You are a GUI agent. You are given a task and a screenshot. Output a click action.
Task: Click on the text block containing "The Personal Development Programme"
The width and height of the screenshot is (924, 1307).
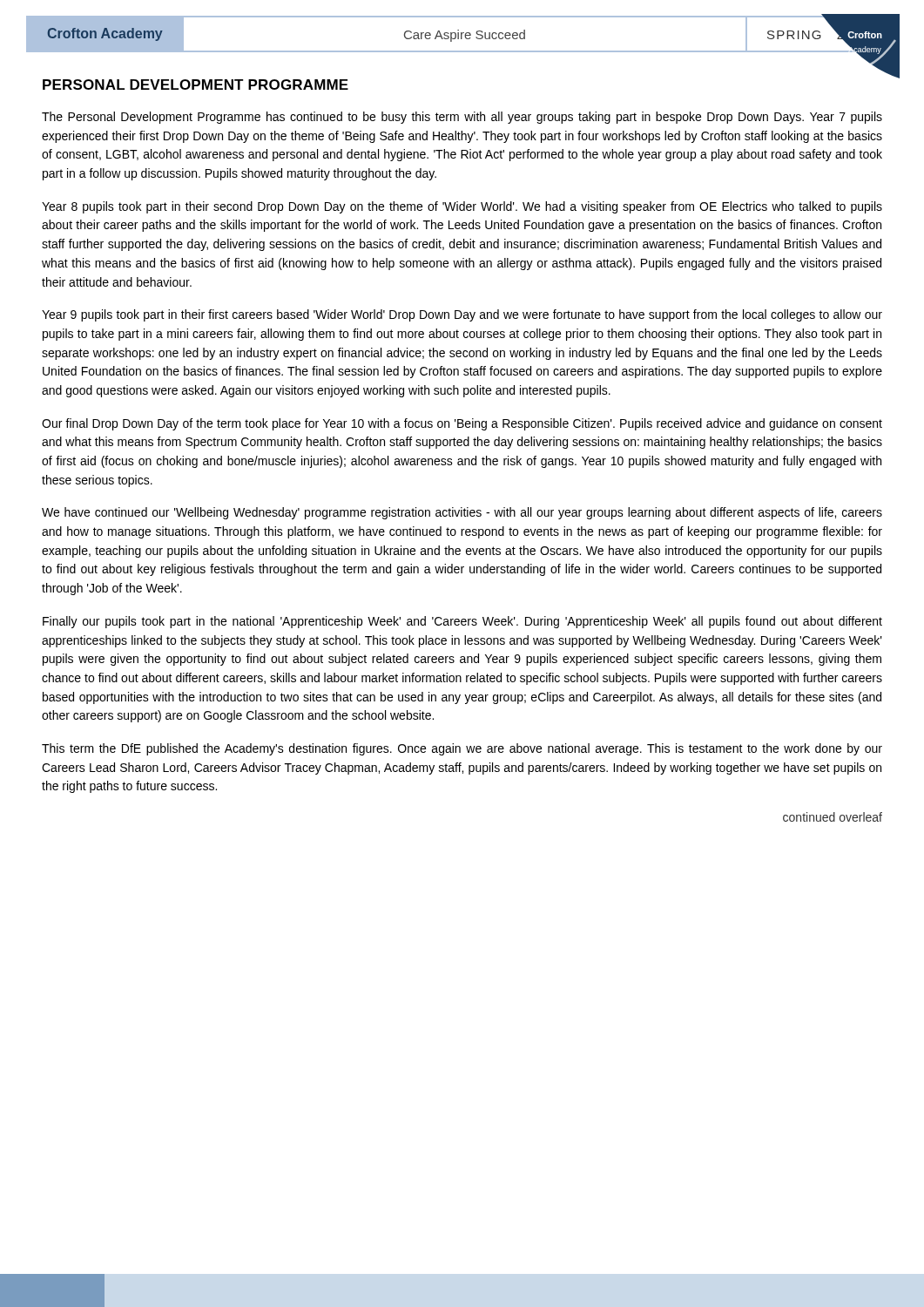point(462,145)
